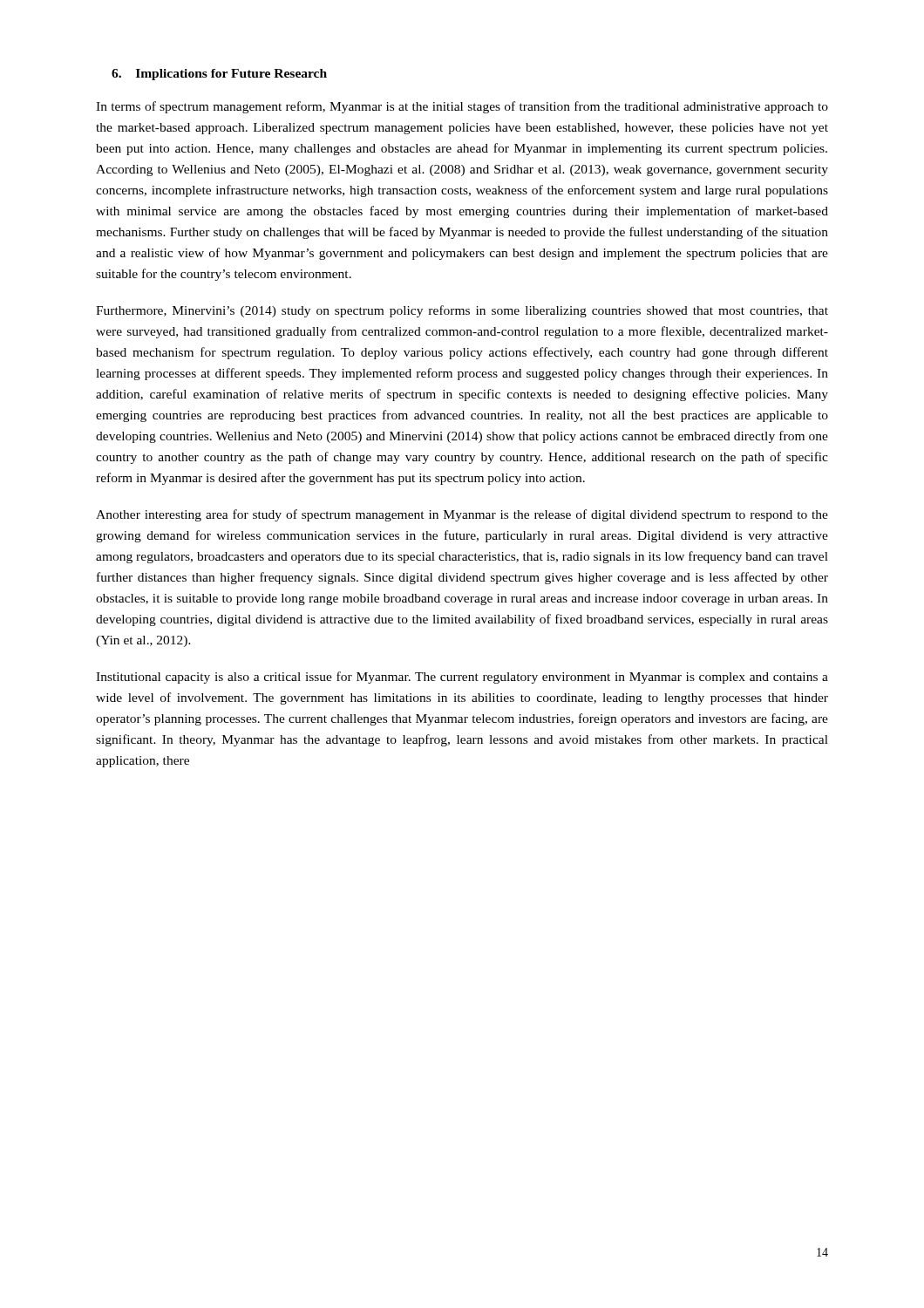Image resolution: width=924 pixels, height=1308 pixels.
Task: Locate the text block that says "Institutional capacity is also"
Action: pyautogui.click(x=462, y=719)
